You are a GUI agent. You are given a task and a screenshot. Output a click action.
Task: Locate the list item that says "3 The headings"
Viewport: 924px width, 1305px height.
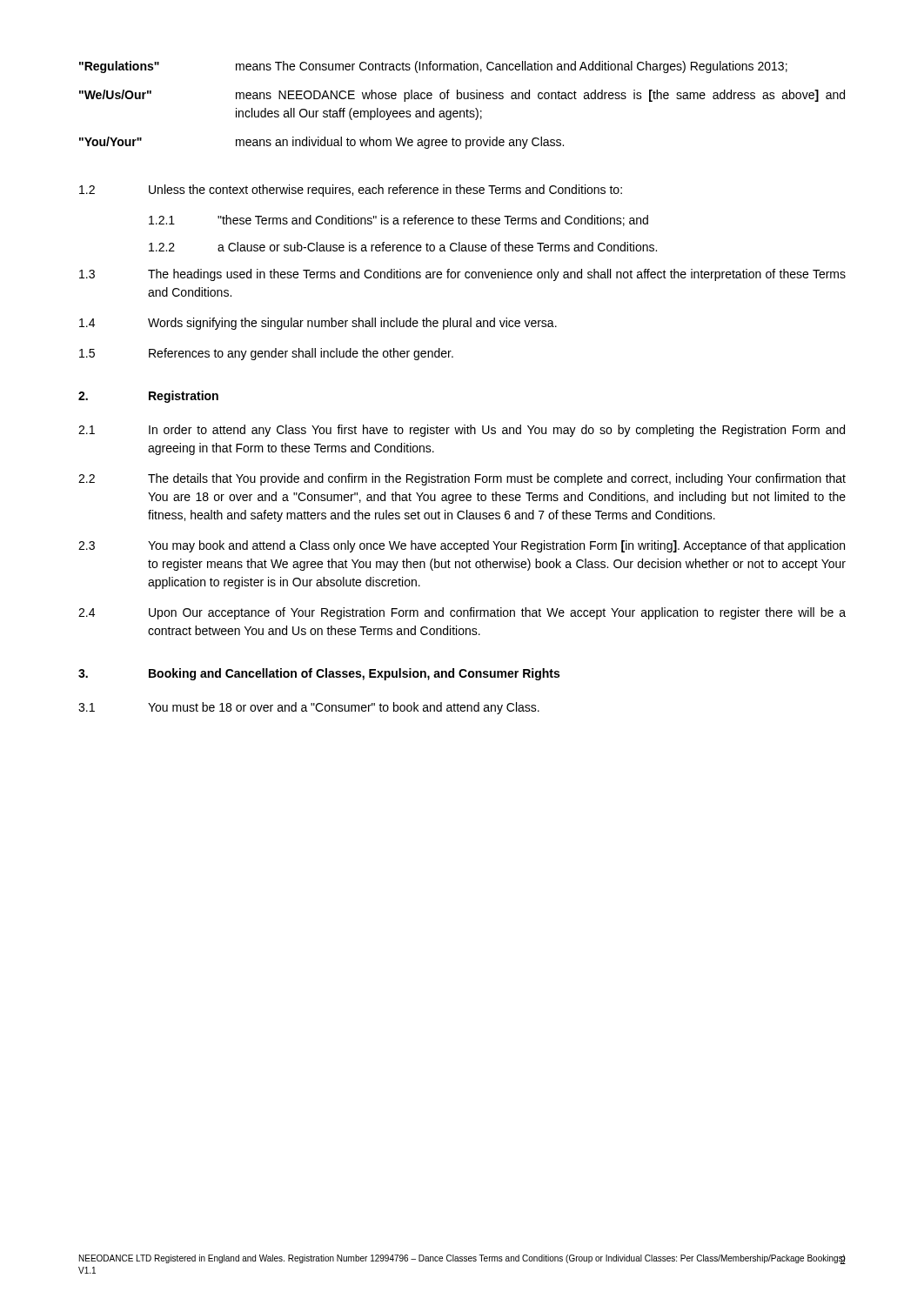pos(462,284)
